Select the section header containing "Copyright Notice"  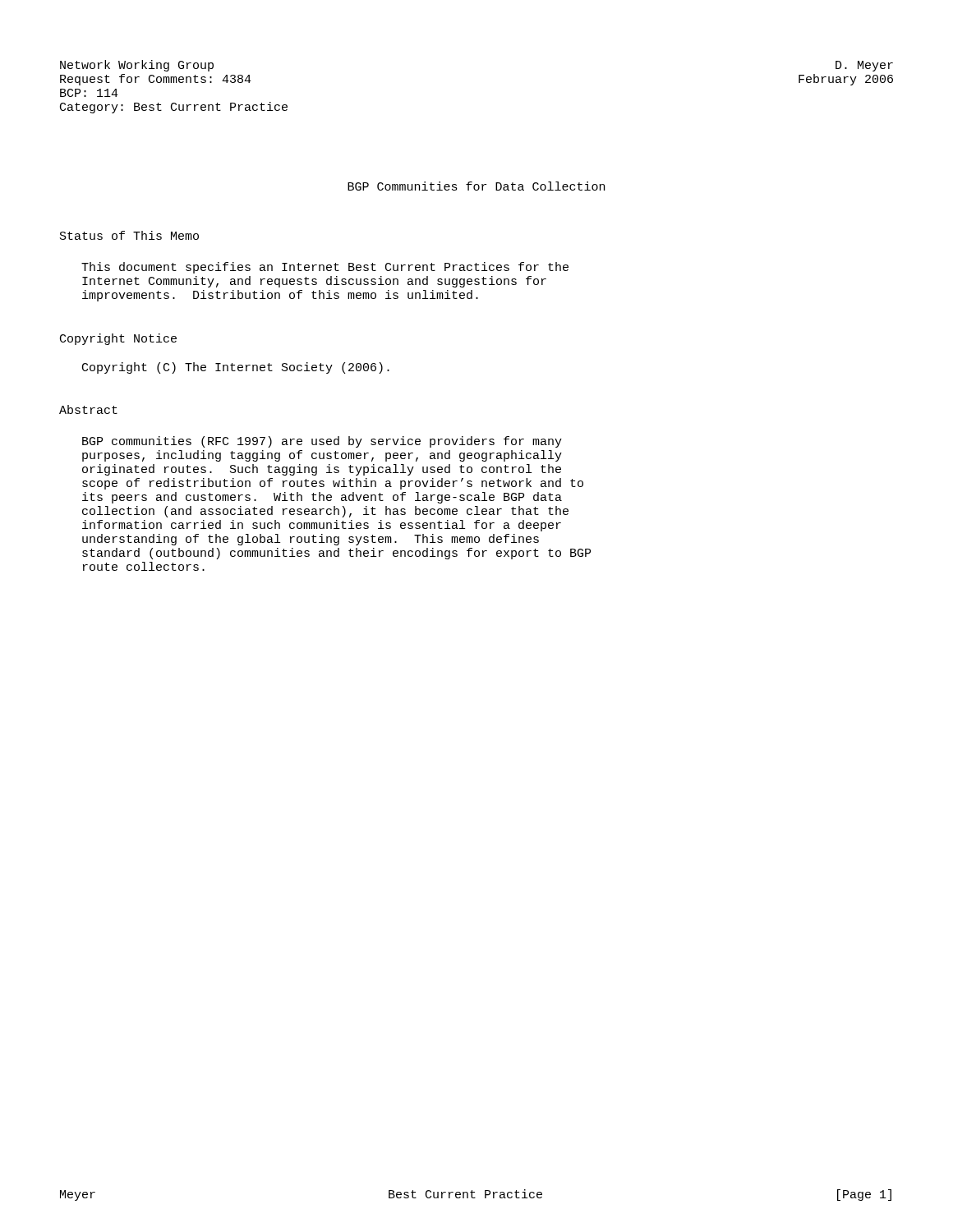[118, 340]
